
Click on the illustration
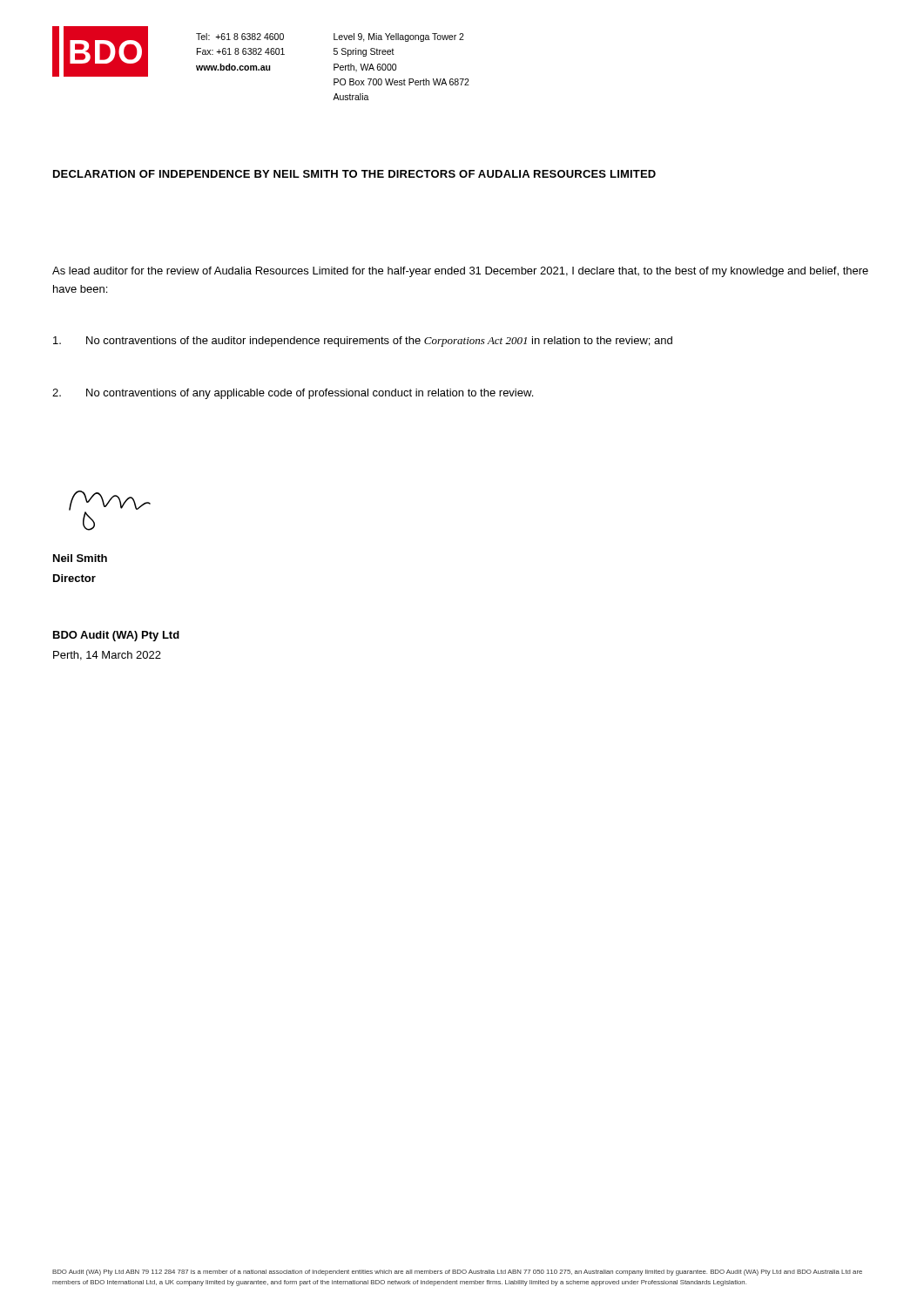113,501
